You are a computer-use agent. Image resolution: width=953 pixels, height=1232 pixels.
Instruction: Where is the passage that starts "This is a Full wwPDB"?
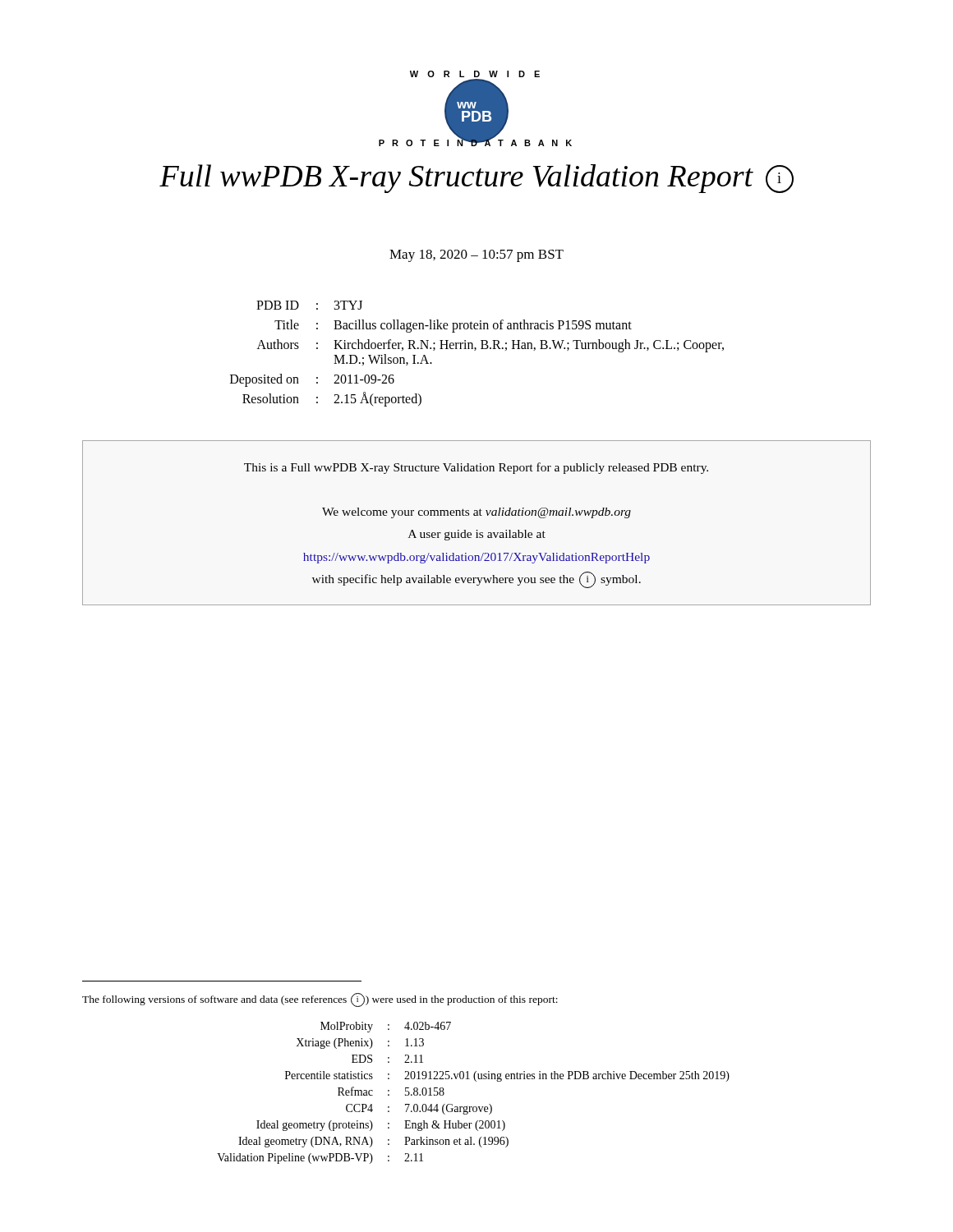(476, 524)
